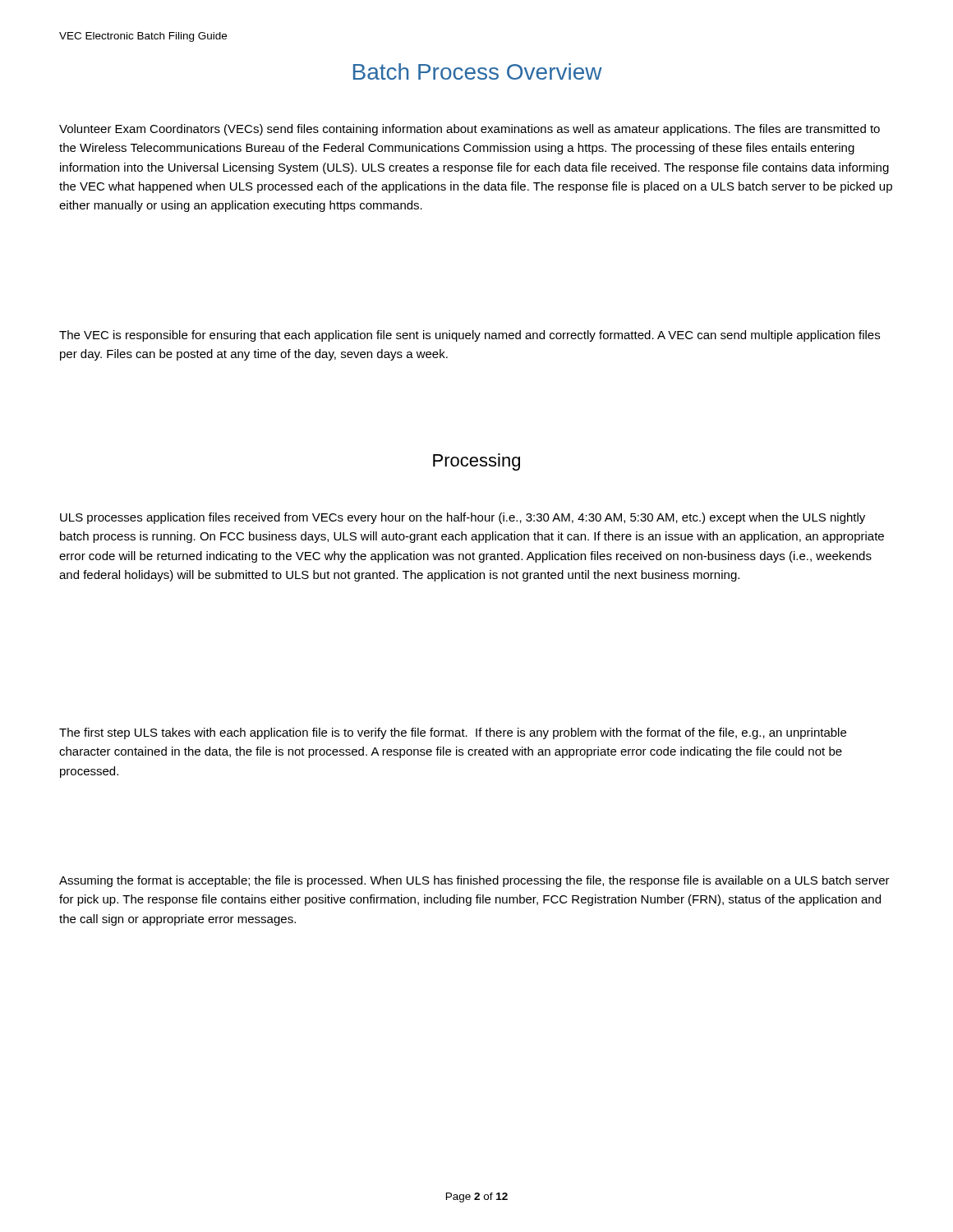Screen dimensions: 1232x953
Task: Find the section header
Action: coord(476,460)
